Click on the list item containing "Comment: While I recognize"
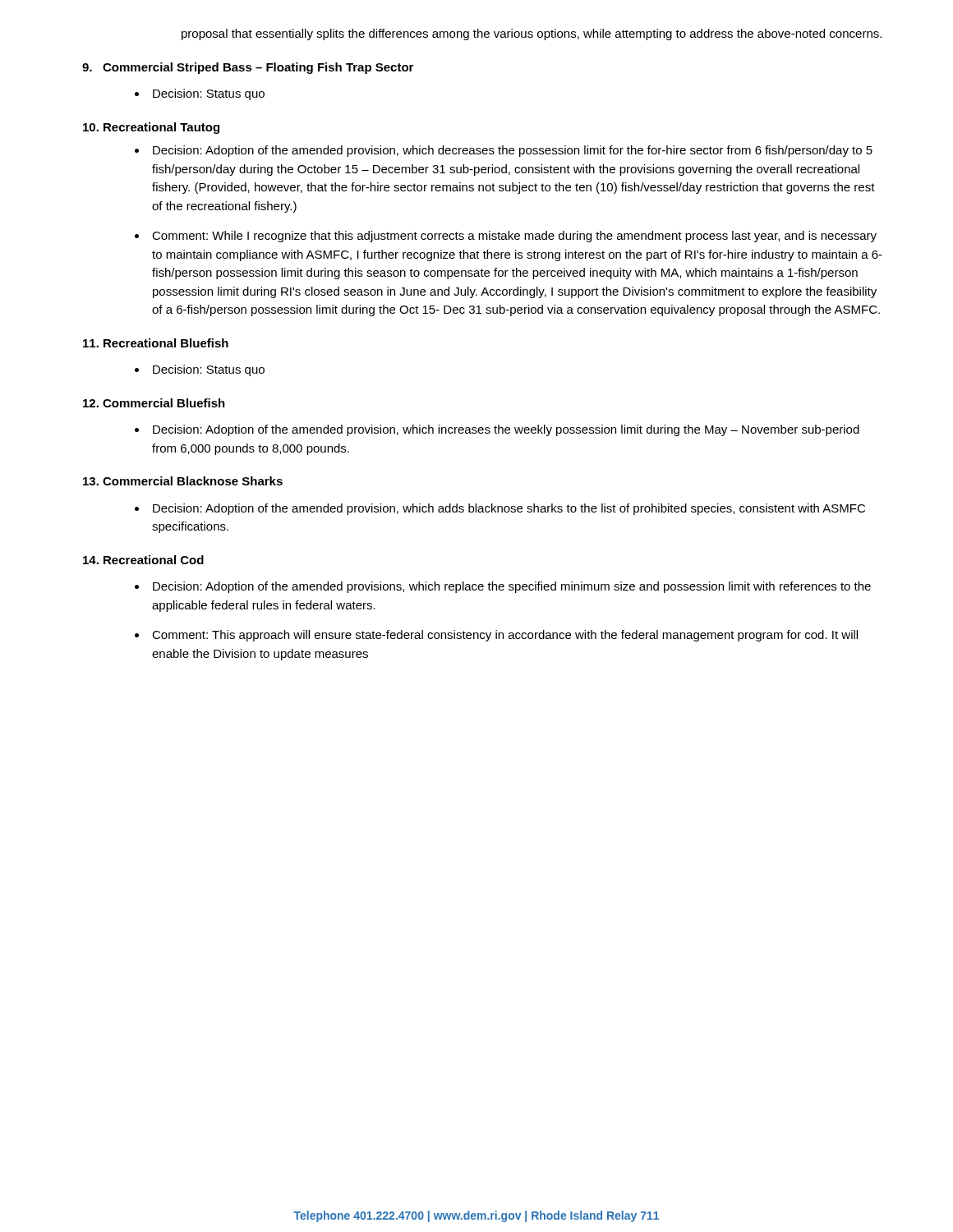This screenshot has height=1232, width=953. [x=517, y=272]
